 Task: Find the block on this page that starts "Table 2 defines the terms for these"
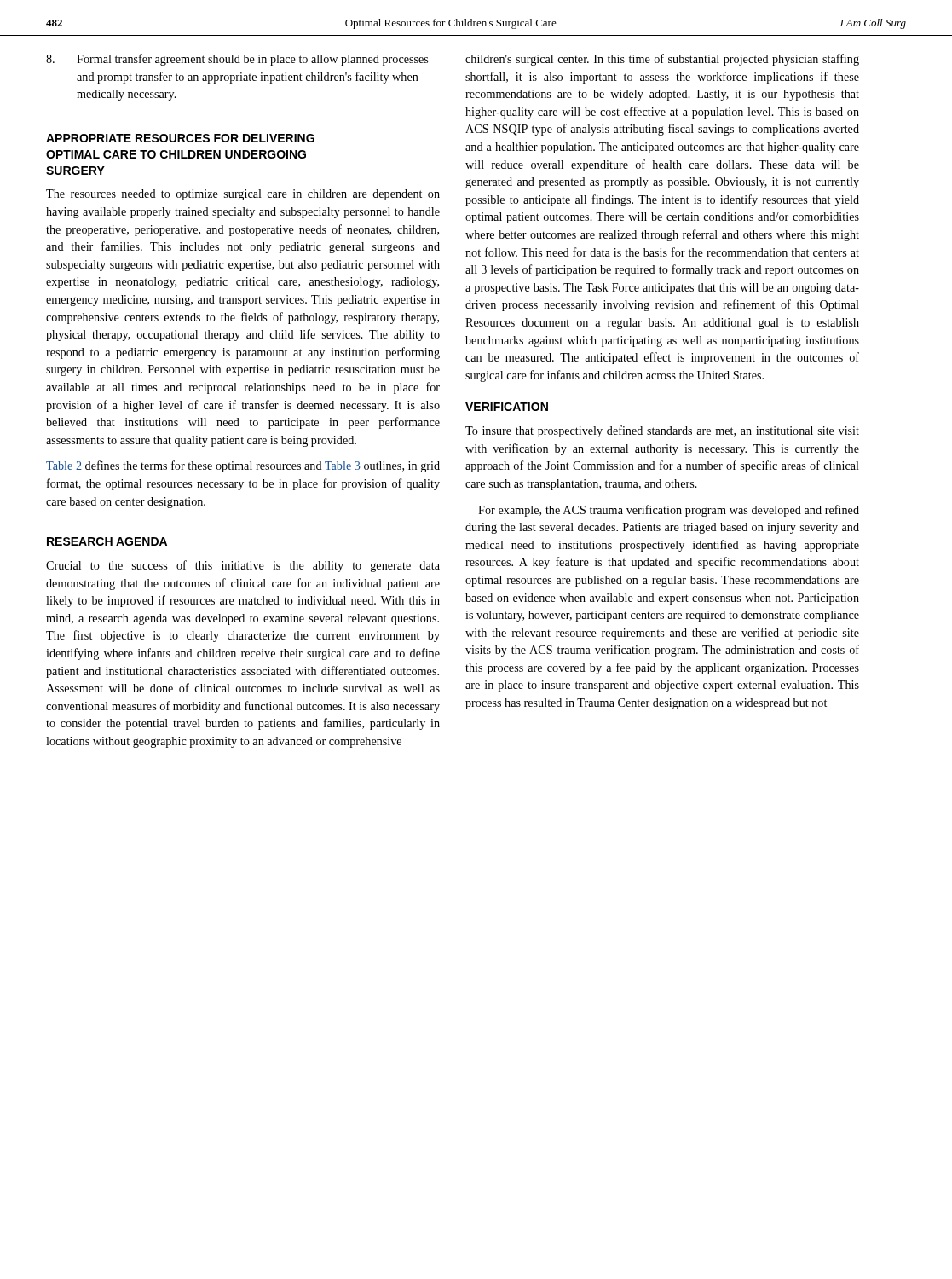tap(243, 483)
